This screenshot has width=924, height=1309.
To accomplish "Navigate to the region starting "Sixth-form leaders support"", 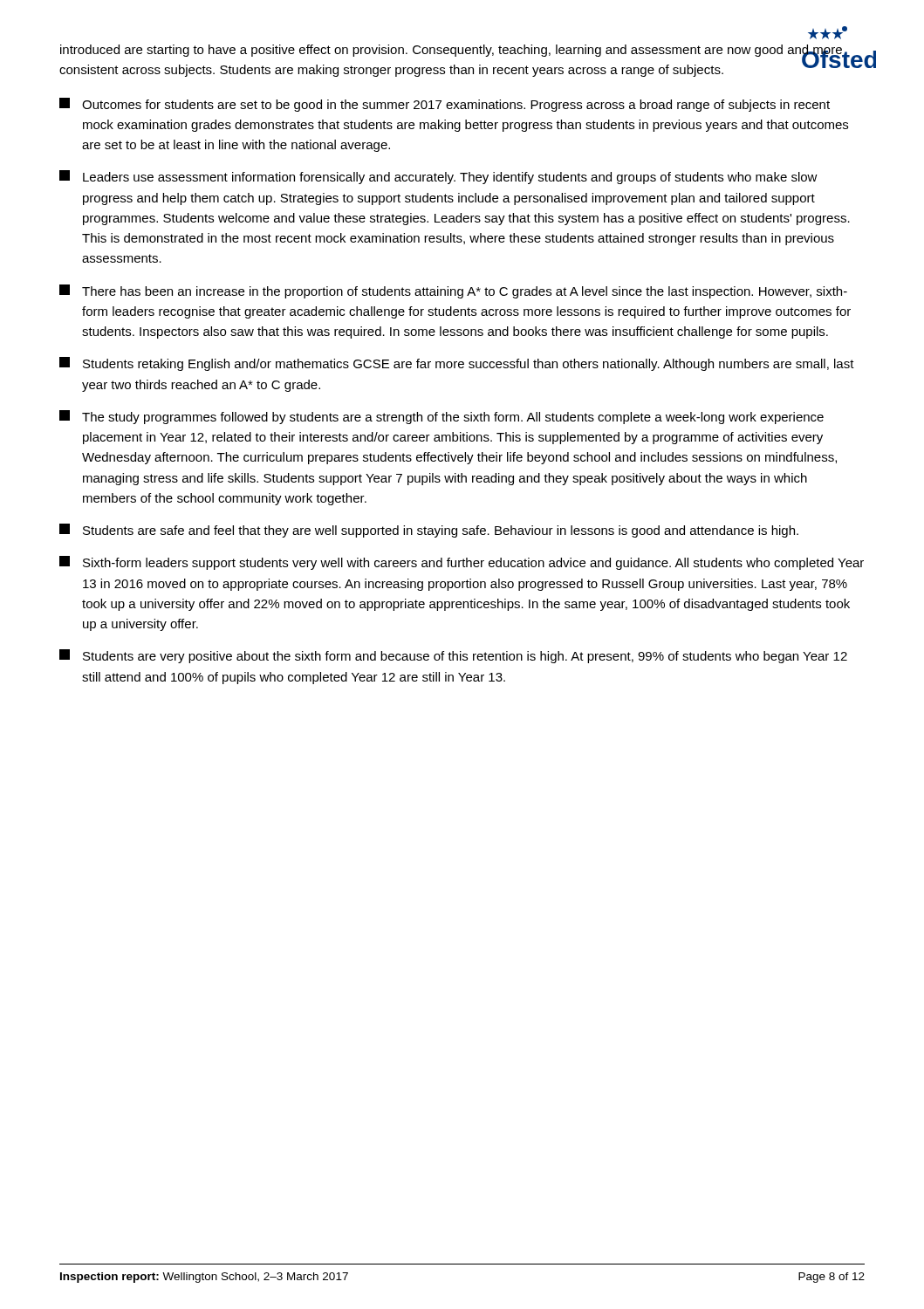I will 462,593.
